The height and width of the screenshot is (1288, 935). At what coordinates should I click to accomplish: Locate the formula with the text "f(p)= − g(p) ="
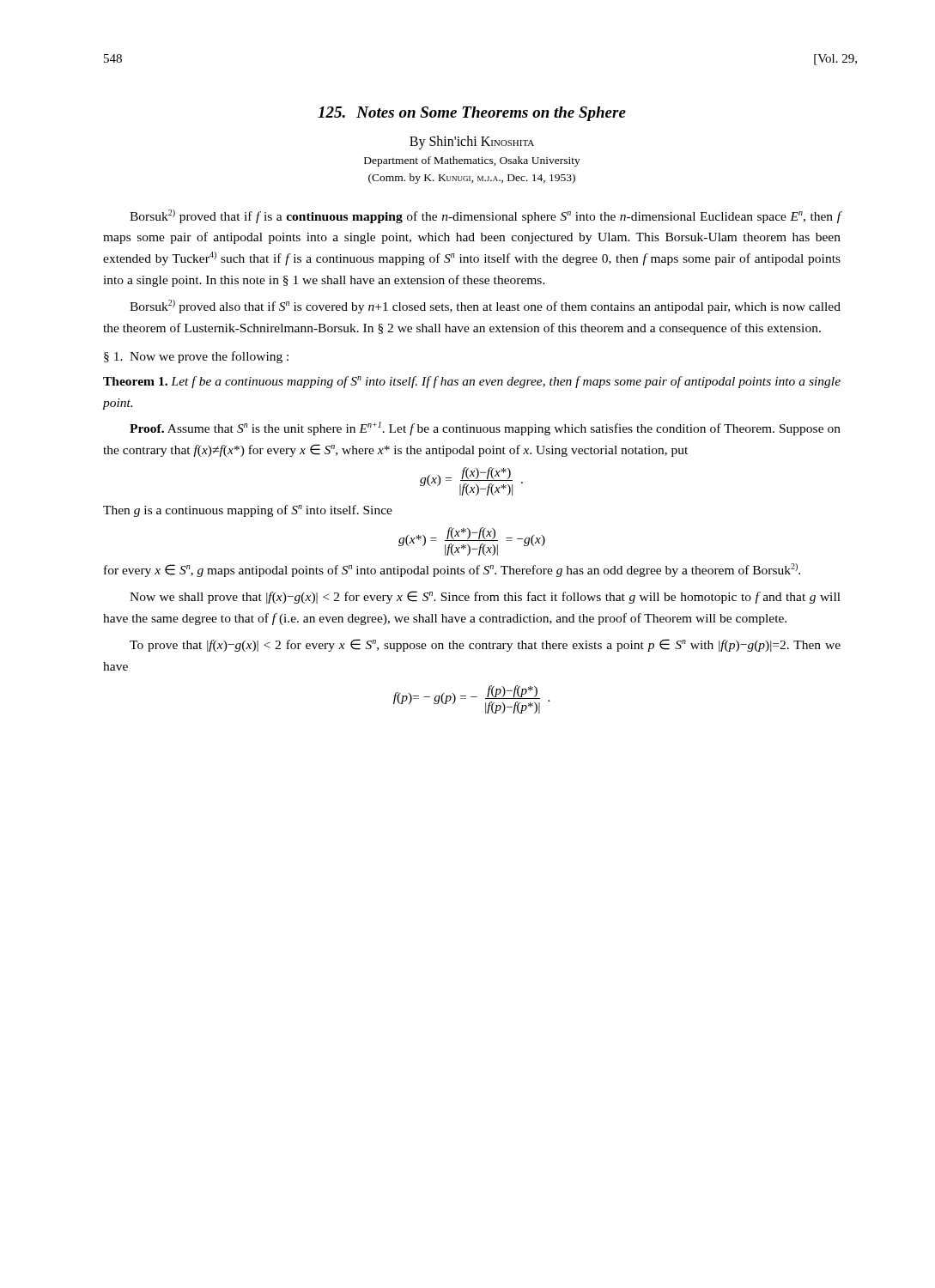coord(472,698)
